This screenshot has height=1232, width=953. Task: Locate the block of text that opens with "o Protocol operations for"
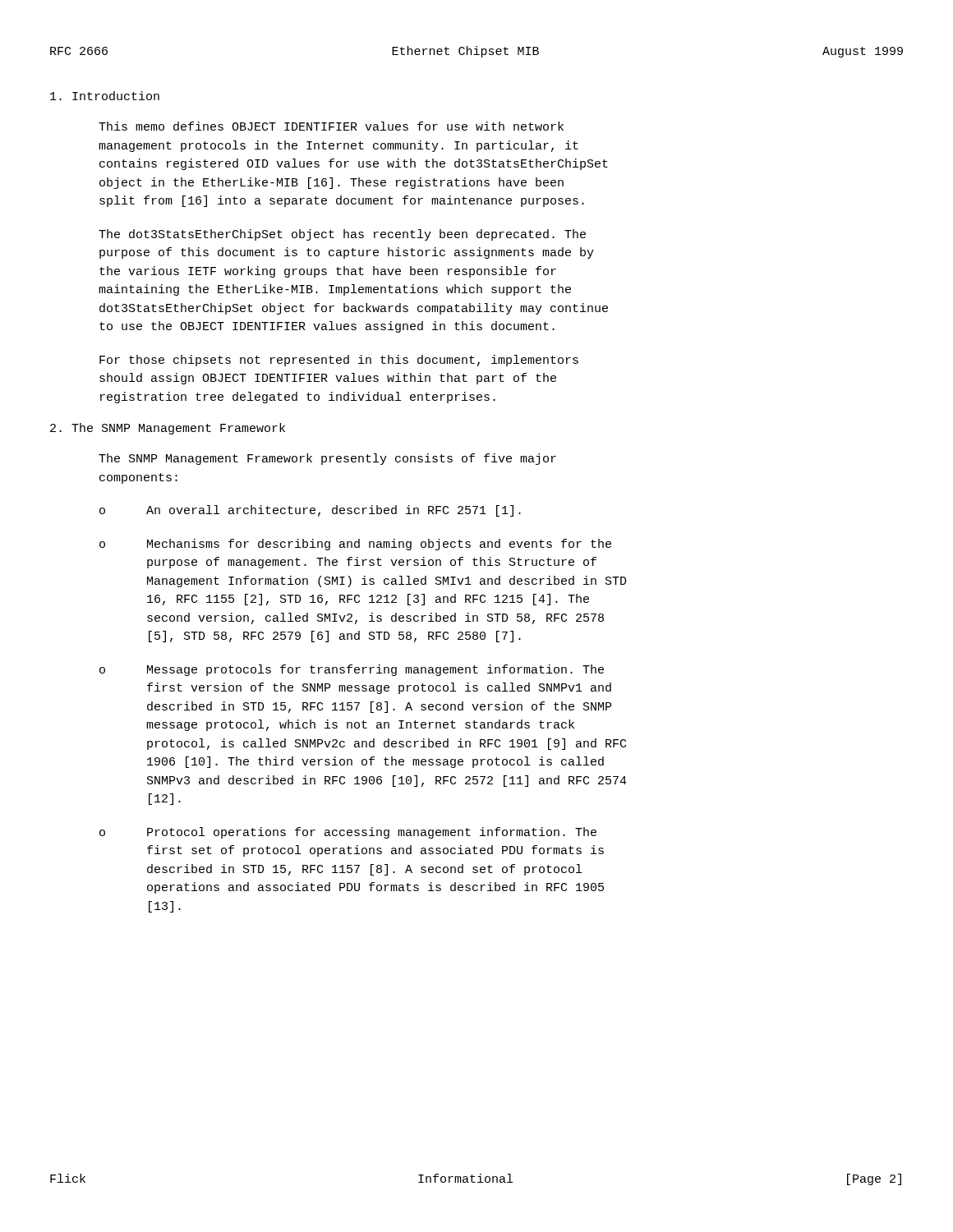click(501, 870)
